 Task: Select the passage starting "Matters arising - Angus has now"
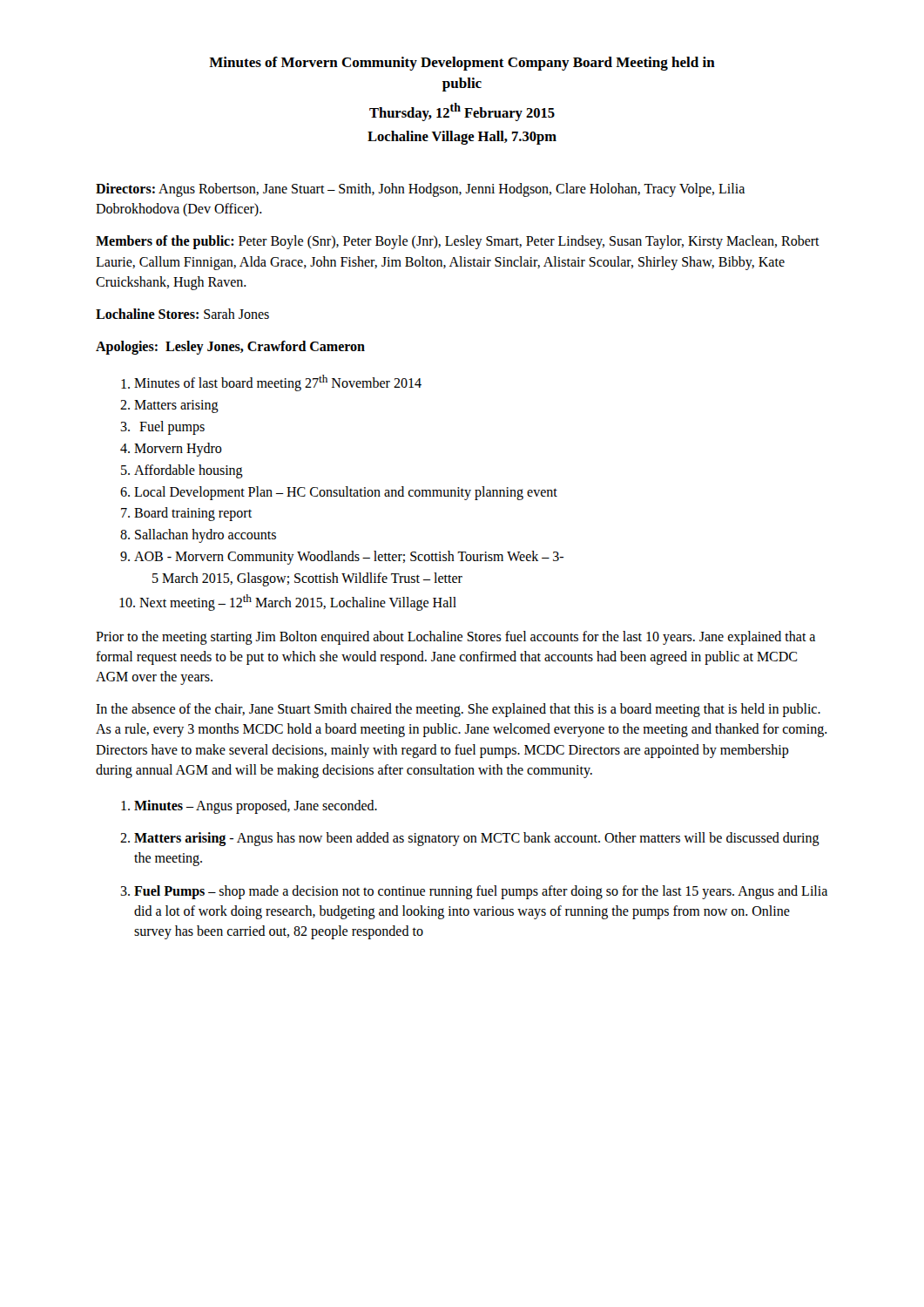click(x=477, y=848)
